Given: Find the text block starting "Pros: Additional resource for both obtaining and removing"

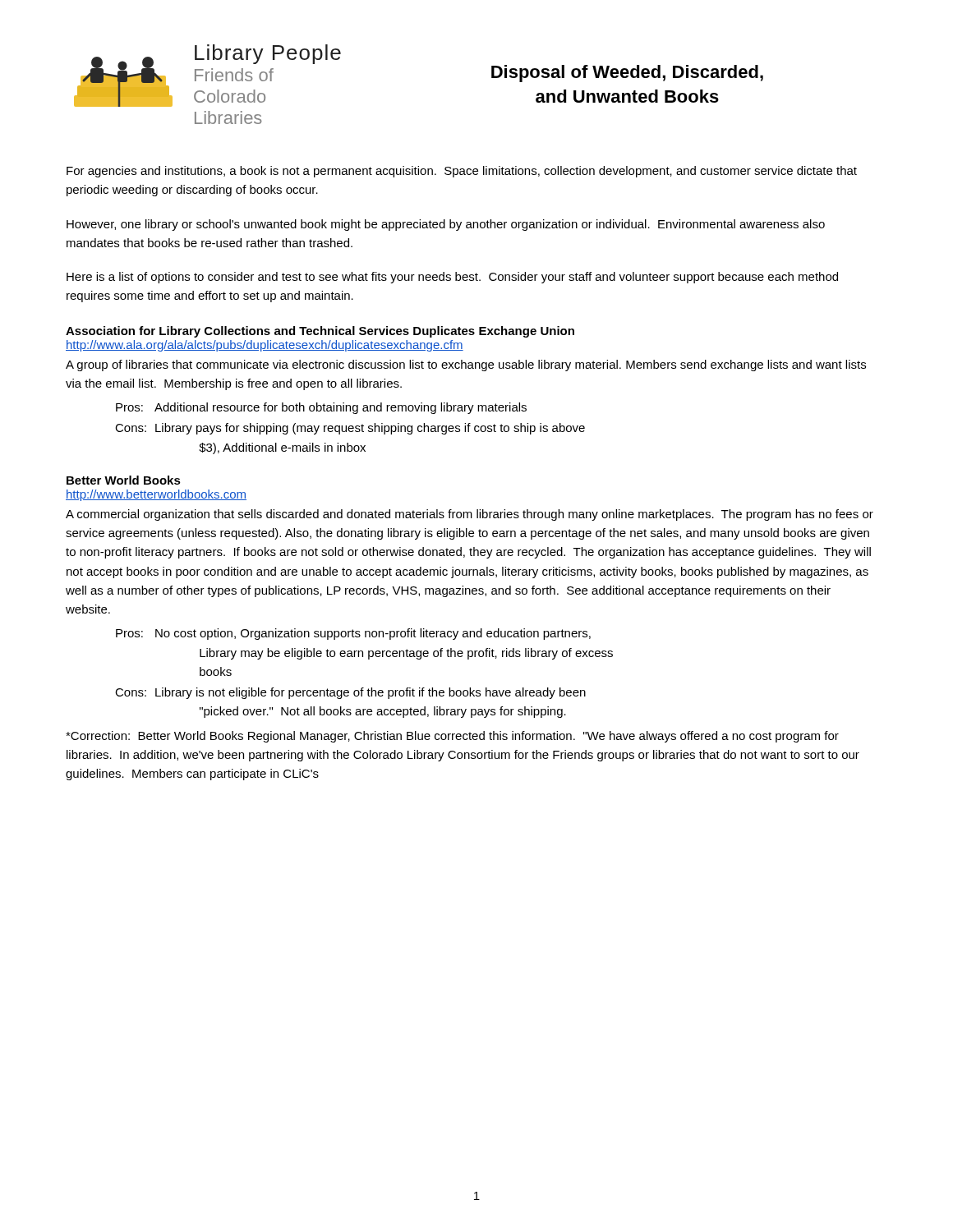Looking at the screenshot, I should [497, 407].
